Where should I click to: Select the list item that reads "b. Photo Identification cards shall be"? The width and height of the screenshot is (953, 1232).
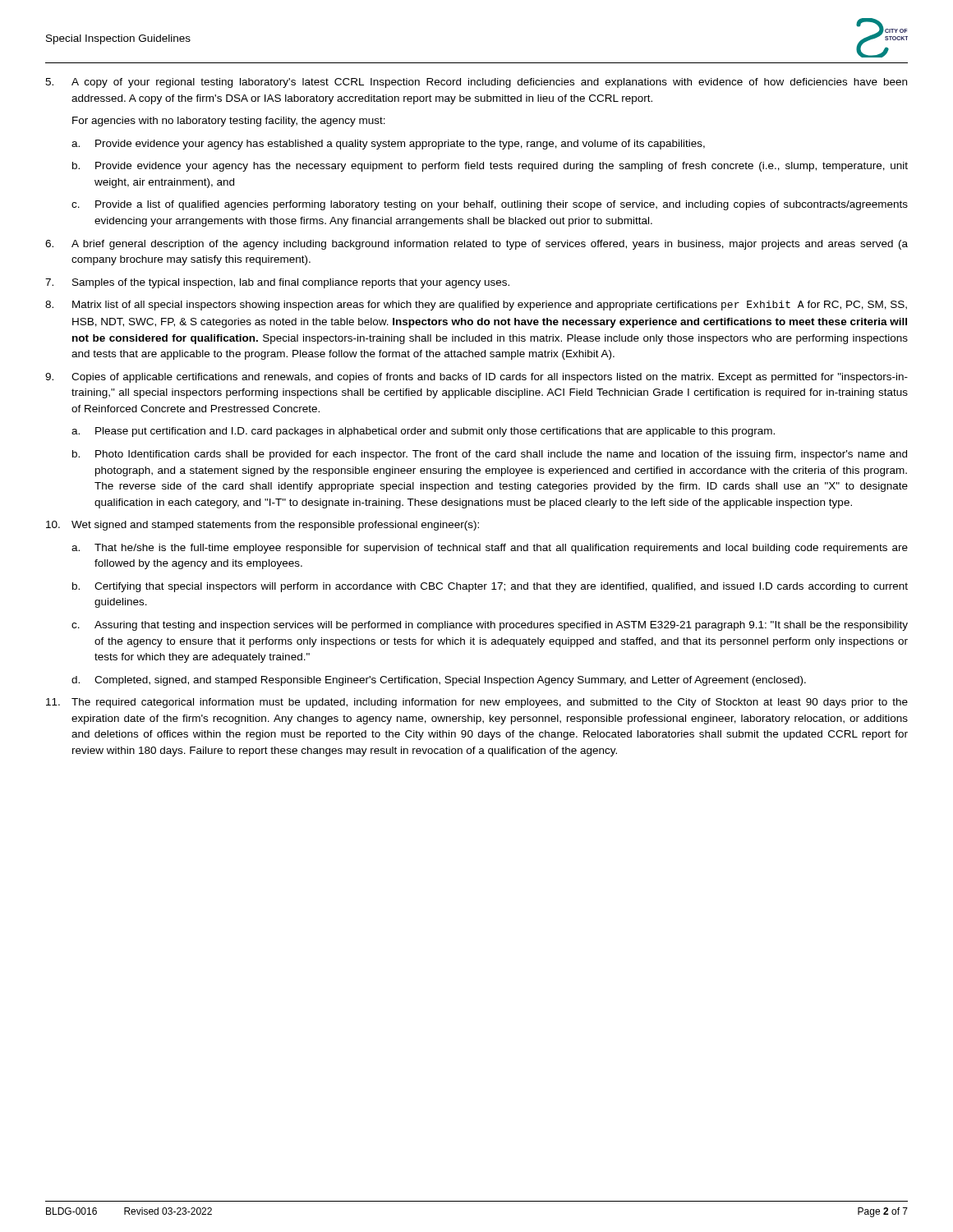490,478
